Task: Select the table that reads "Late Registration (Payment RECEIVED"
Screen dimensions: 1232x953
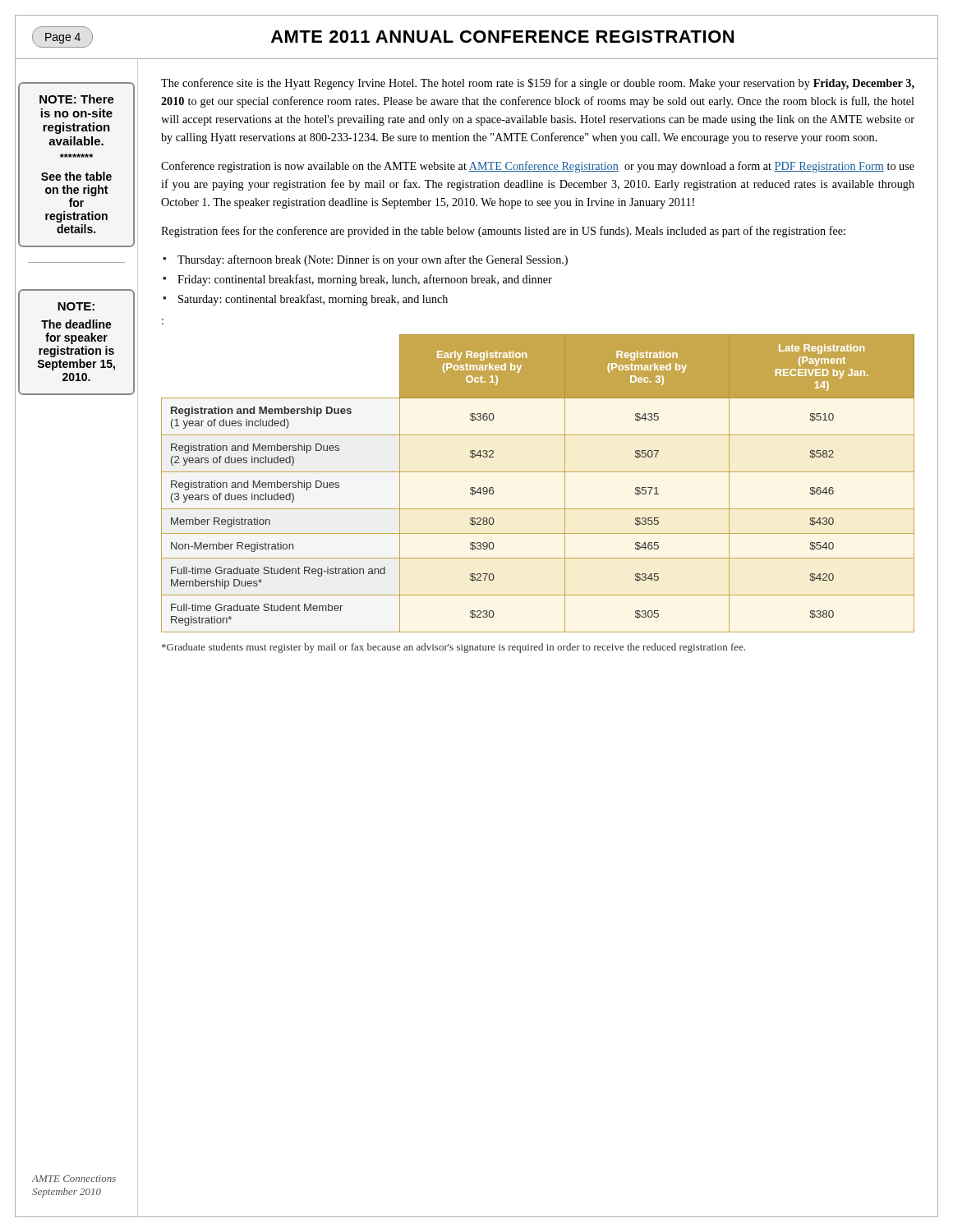Action: 538,483
